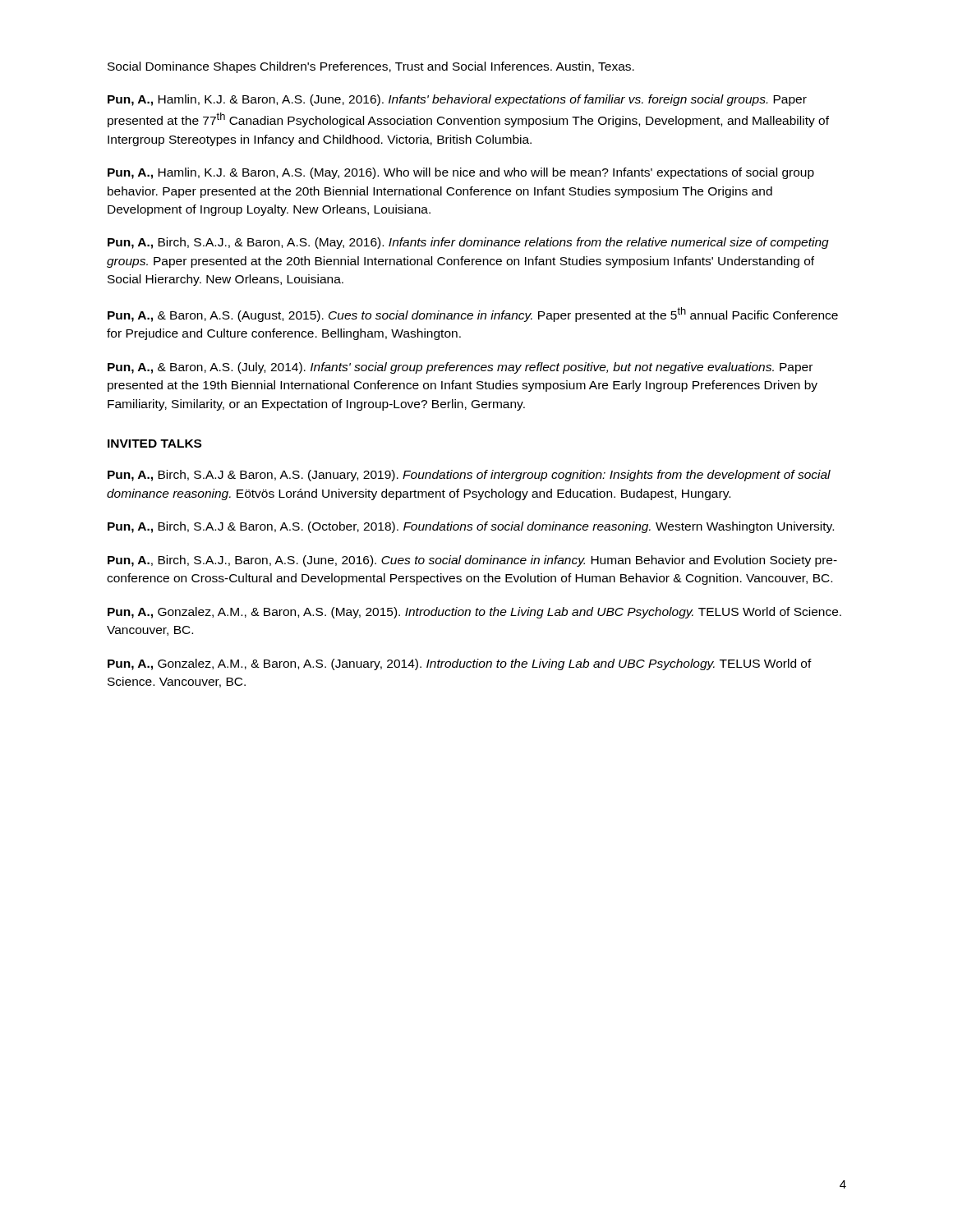Find the block starting "Pun, A., Birch, S.A.J., Baron, A.S. (June,"
The image size is (953, 1232).
pyautogui.click(x=472, y=569)
